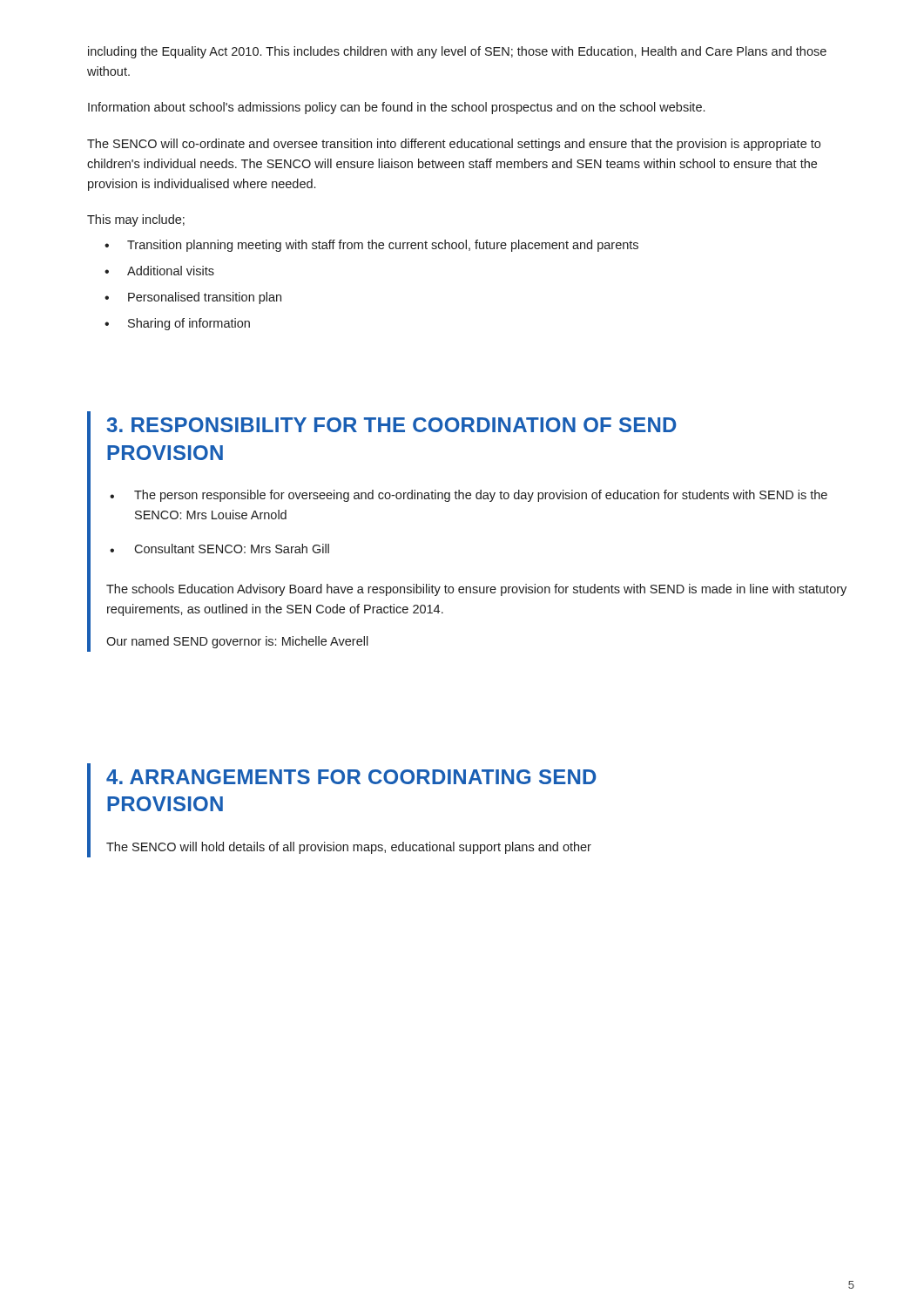Where is the passage that starts "Information about school's admissions policy can be found"?
The image size is (924, 1307).
click(x=396, y=108)
